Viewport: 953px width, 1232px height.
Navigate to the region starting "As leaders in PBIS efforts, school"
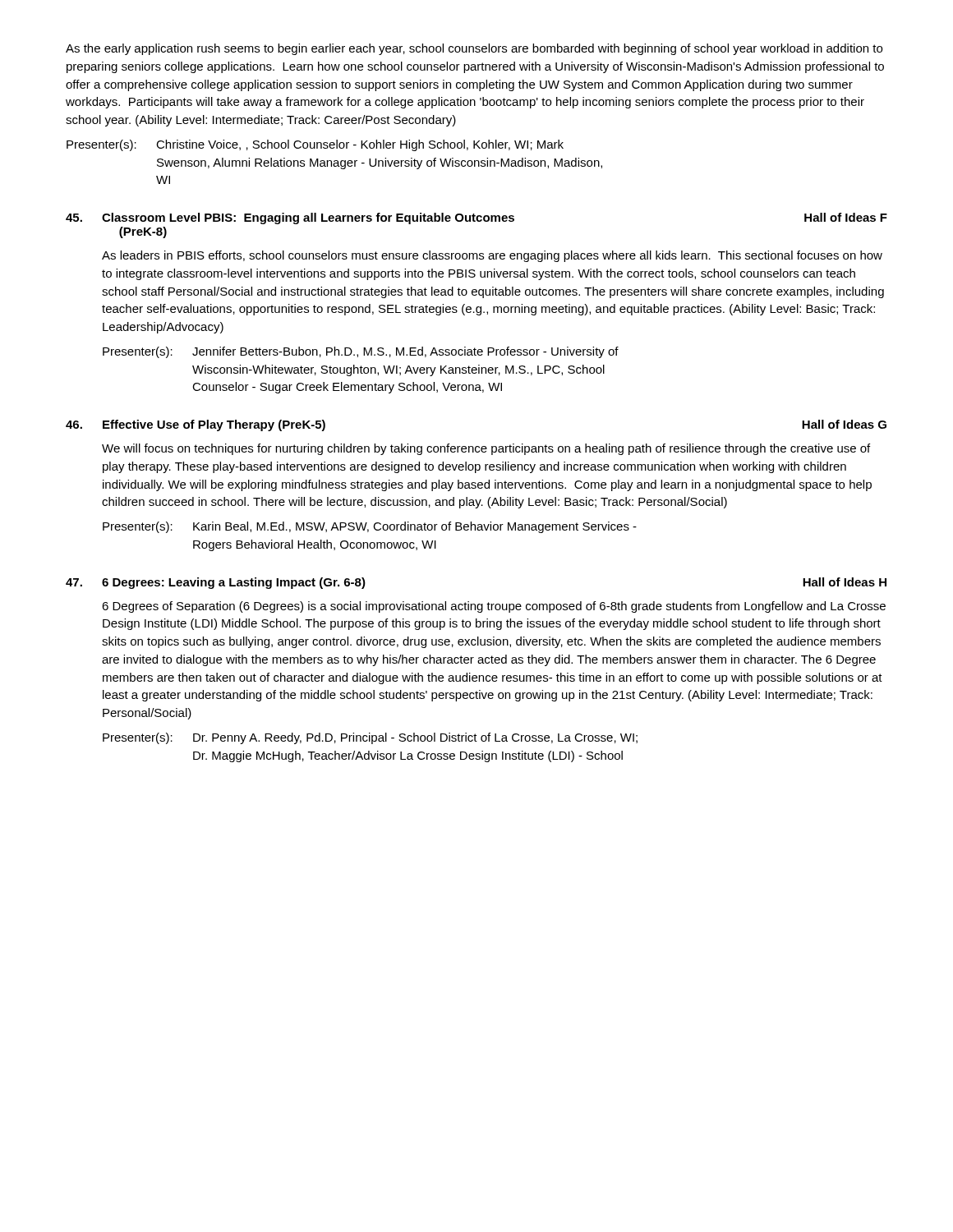point(493,291)
